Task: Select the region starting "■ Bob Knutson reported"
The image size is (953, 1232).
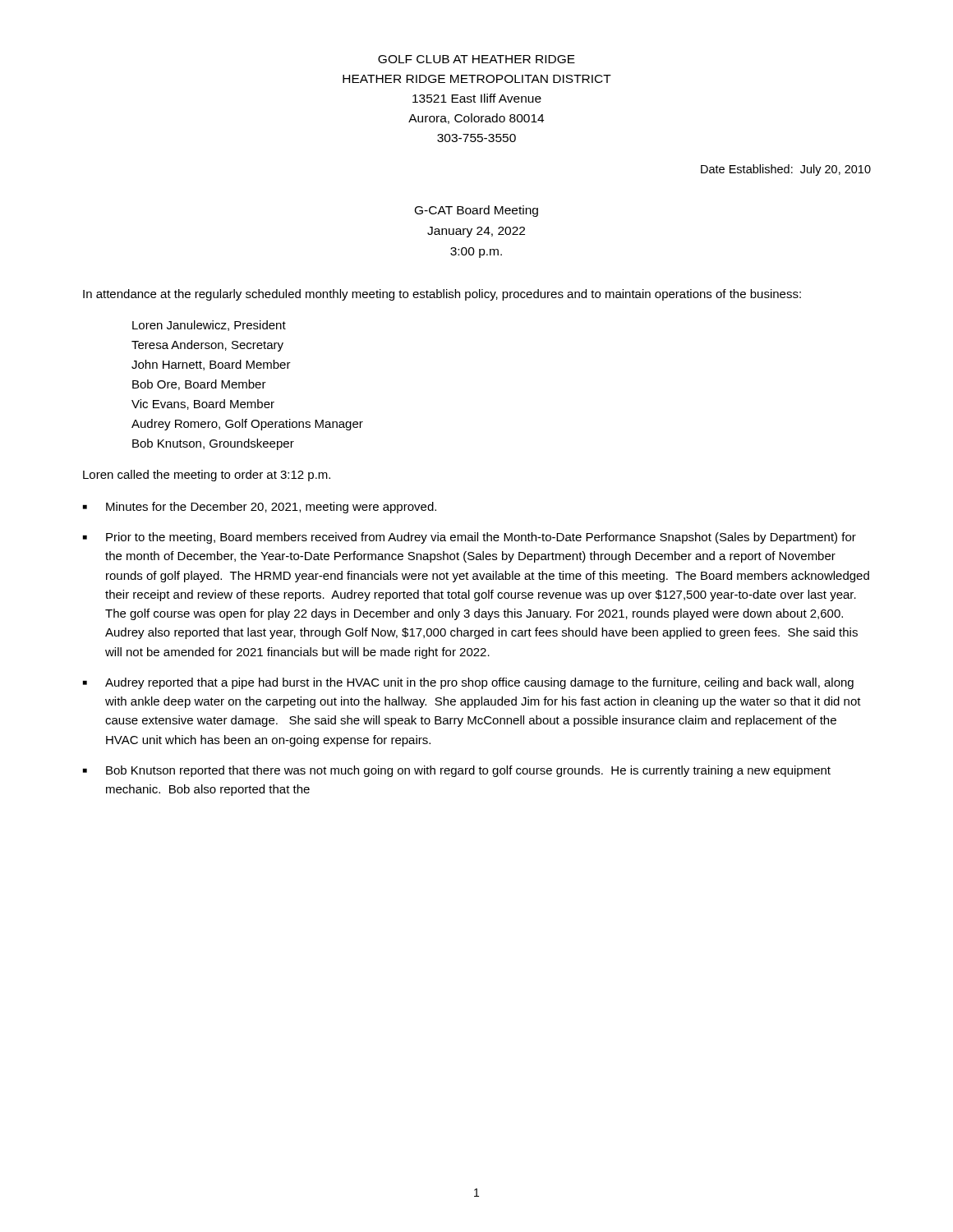Action: click(476, 780)
